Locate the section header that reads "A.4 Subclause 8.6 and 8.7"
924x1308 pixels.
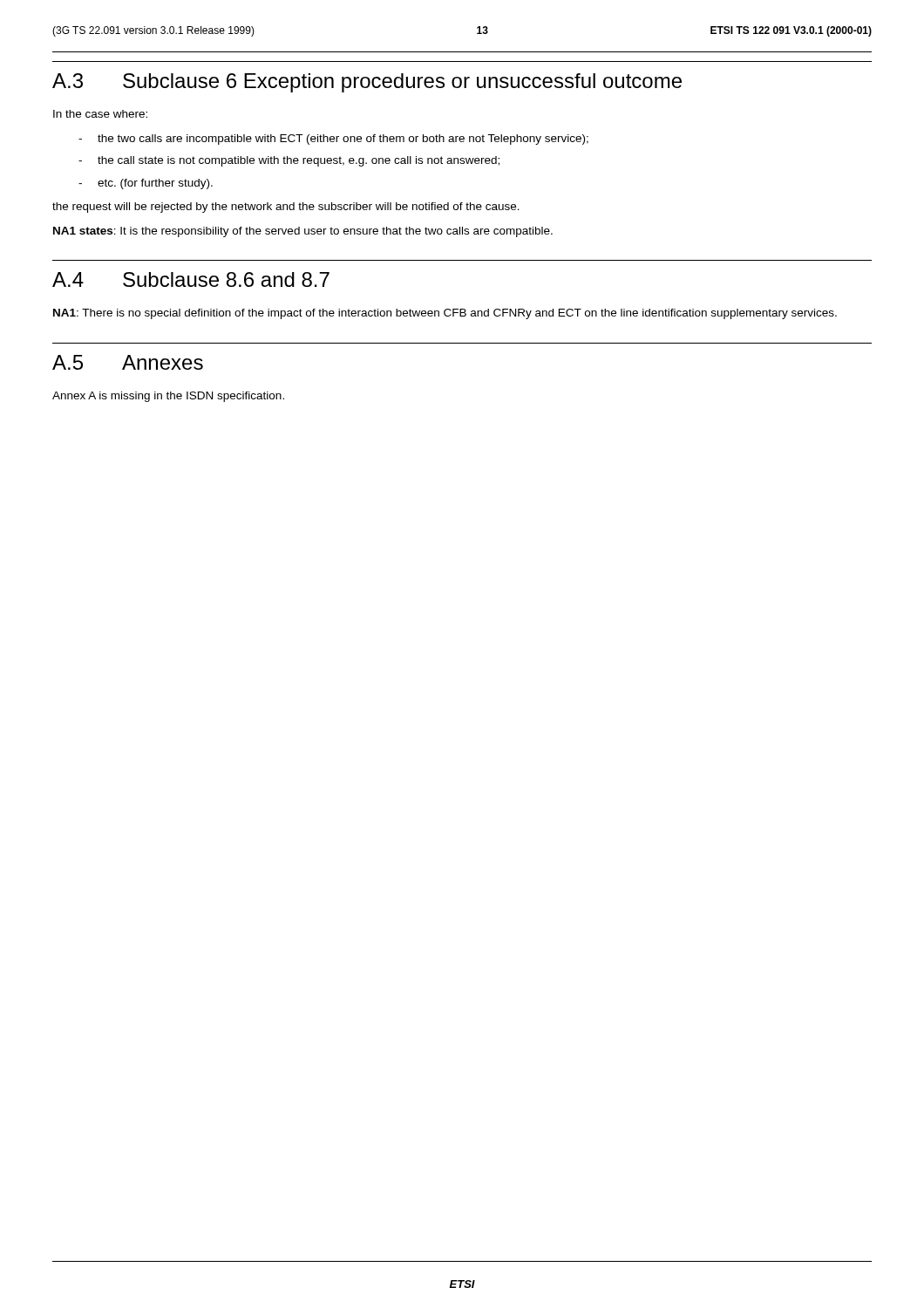pyautogui.click(x=191, y=280)
